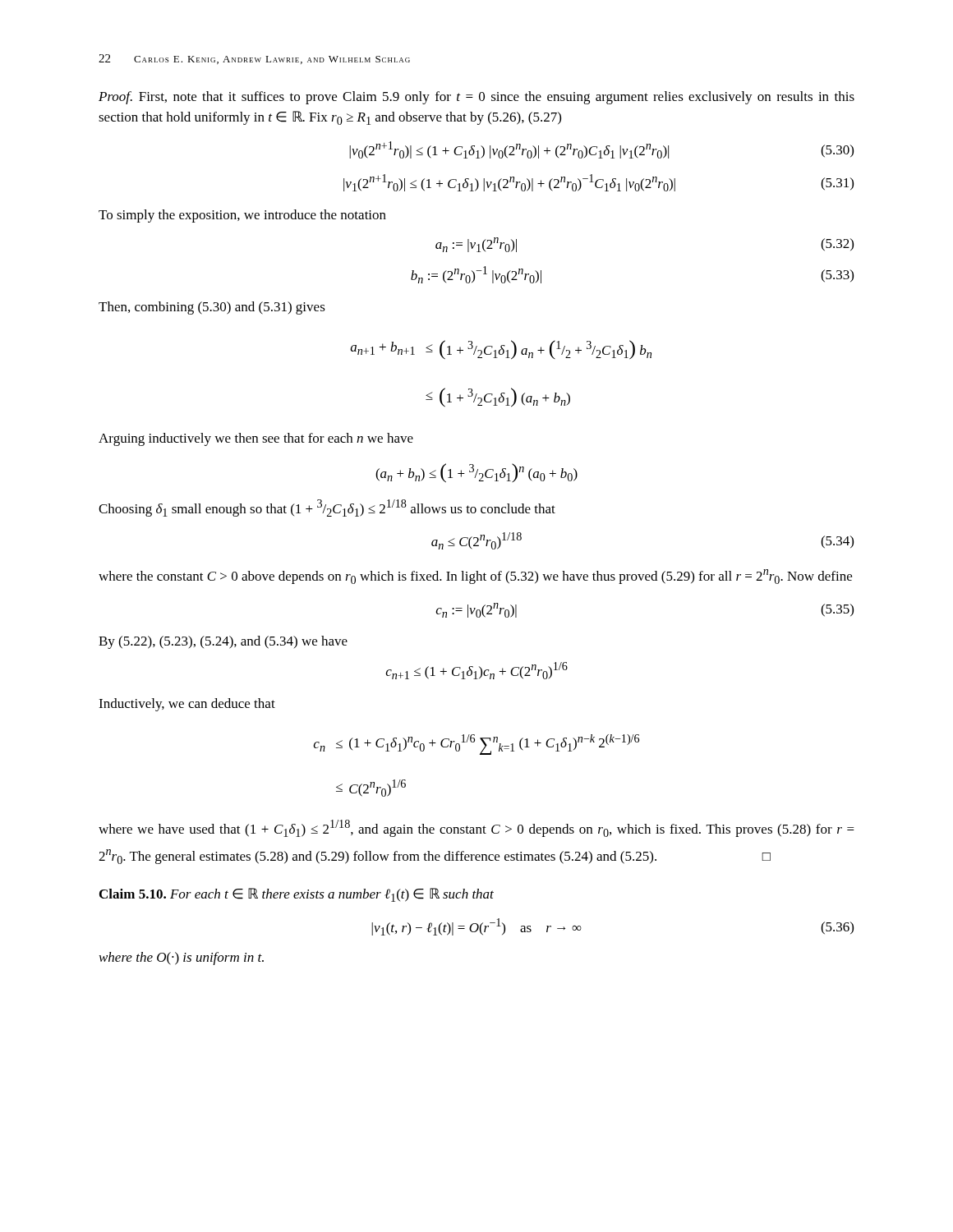Find the formula containing "an+1 + bn+1 ≤"

501,350
